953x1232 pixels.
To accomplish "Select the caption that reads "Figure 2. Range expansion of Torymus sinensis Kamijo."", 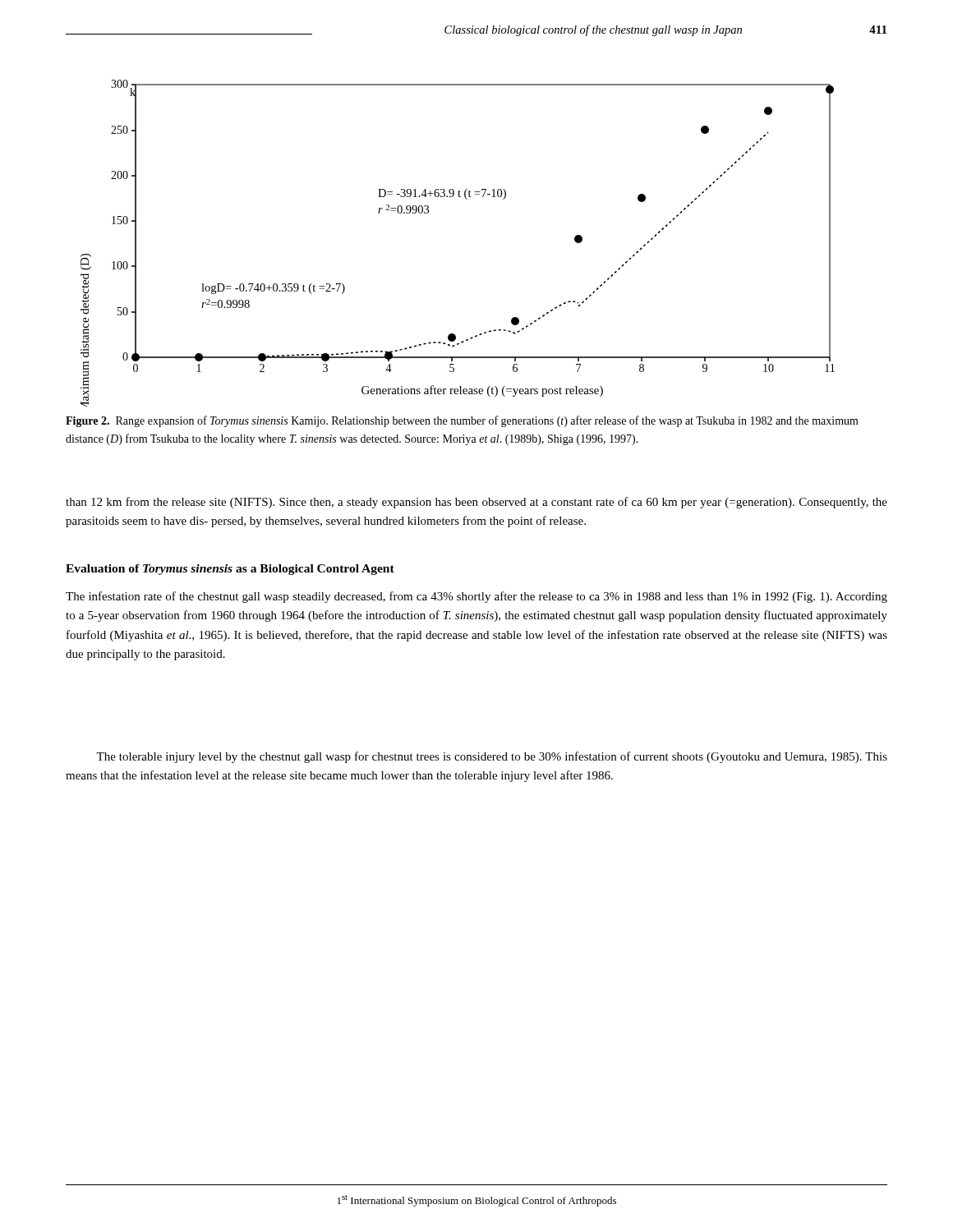I will click(x=476, y=430).
